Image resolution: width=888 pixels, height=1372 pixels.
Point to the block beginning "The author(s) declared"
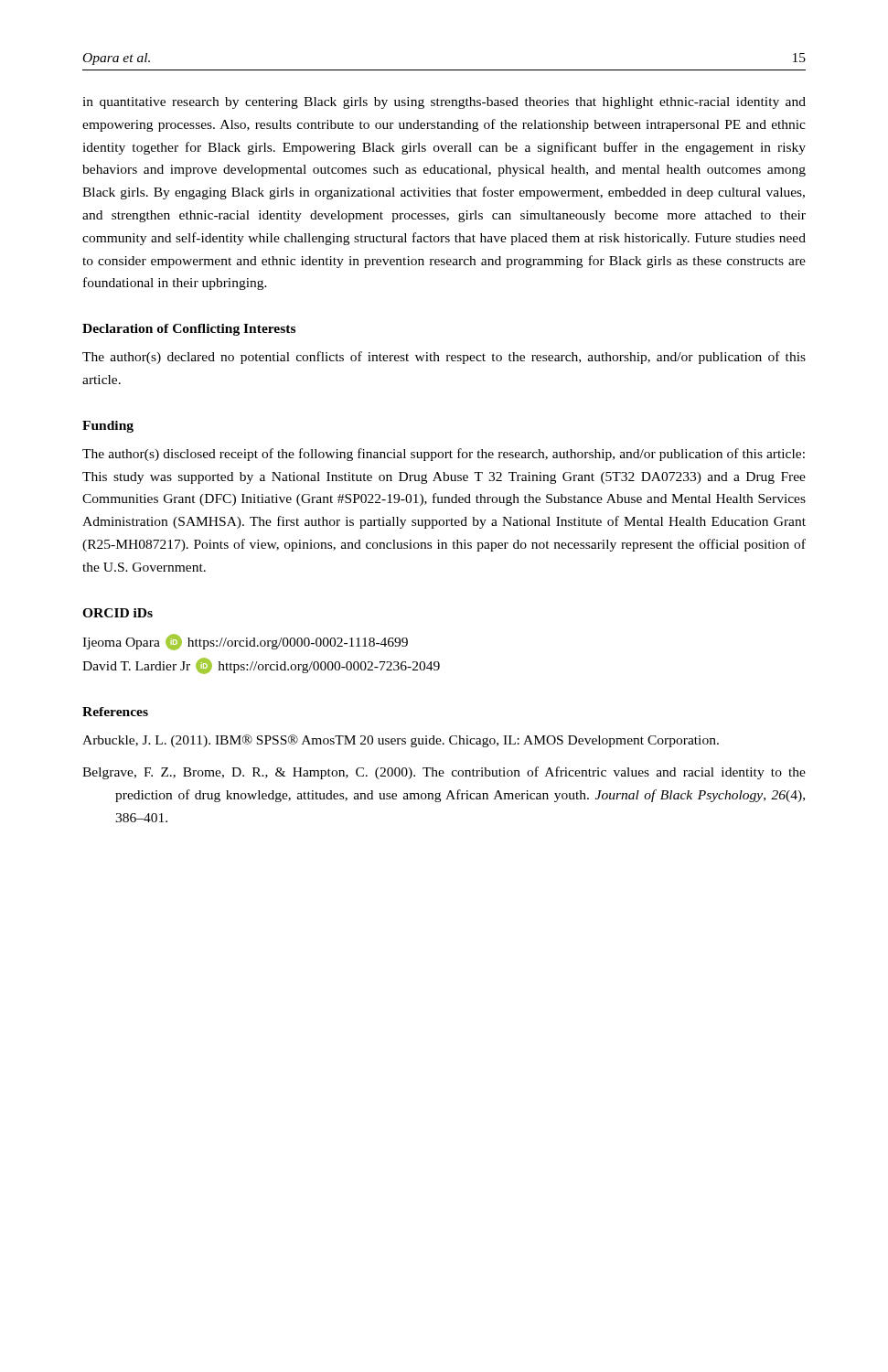point(444,368)
